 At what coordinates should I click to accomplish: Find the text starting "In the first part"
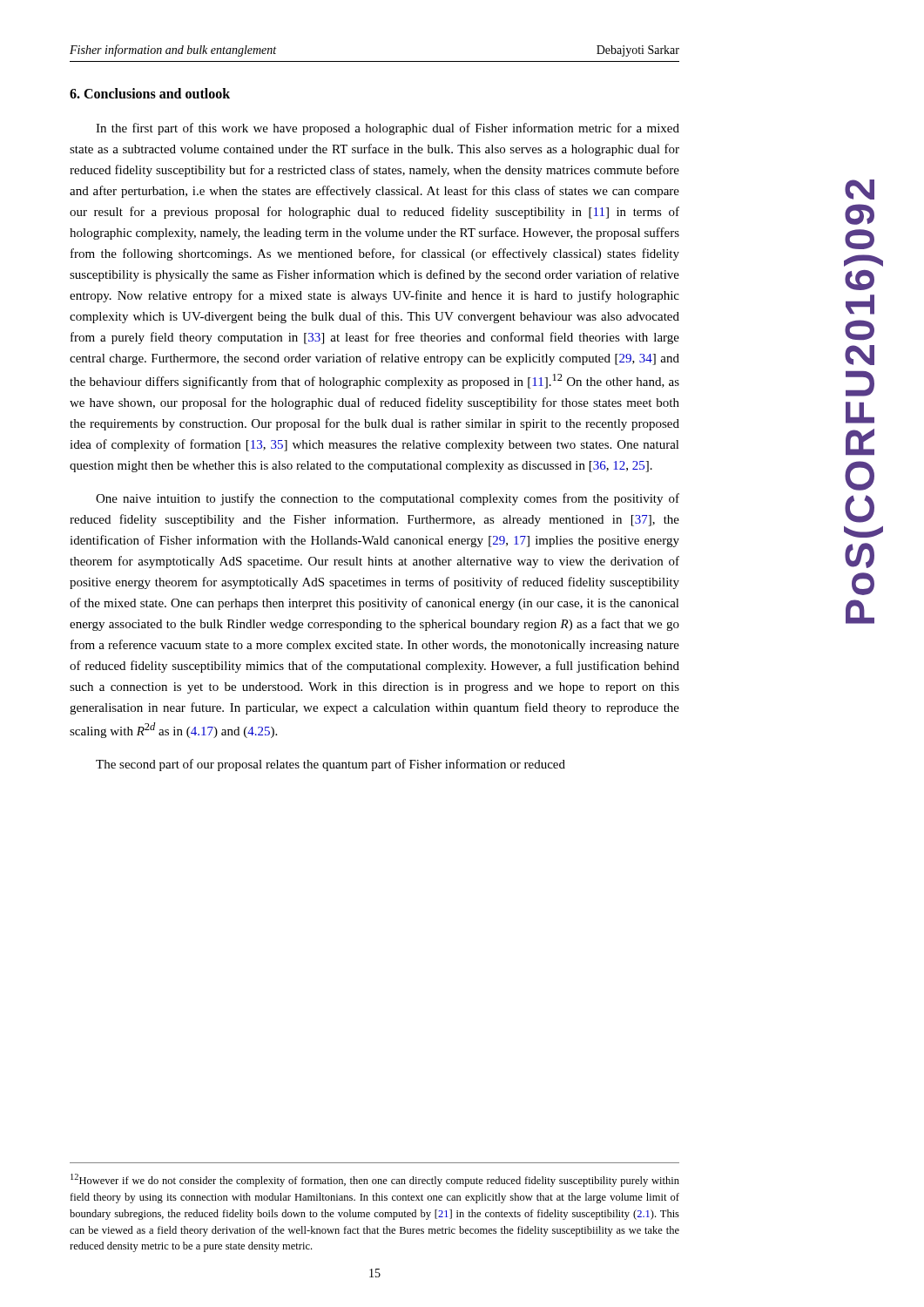(x=374, y=297)
